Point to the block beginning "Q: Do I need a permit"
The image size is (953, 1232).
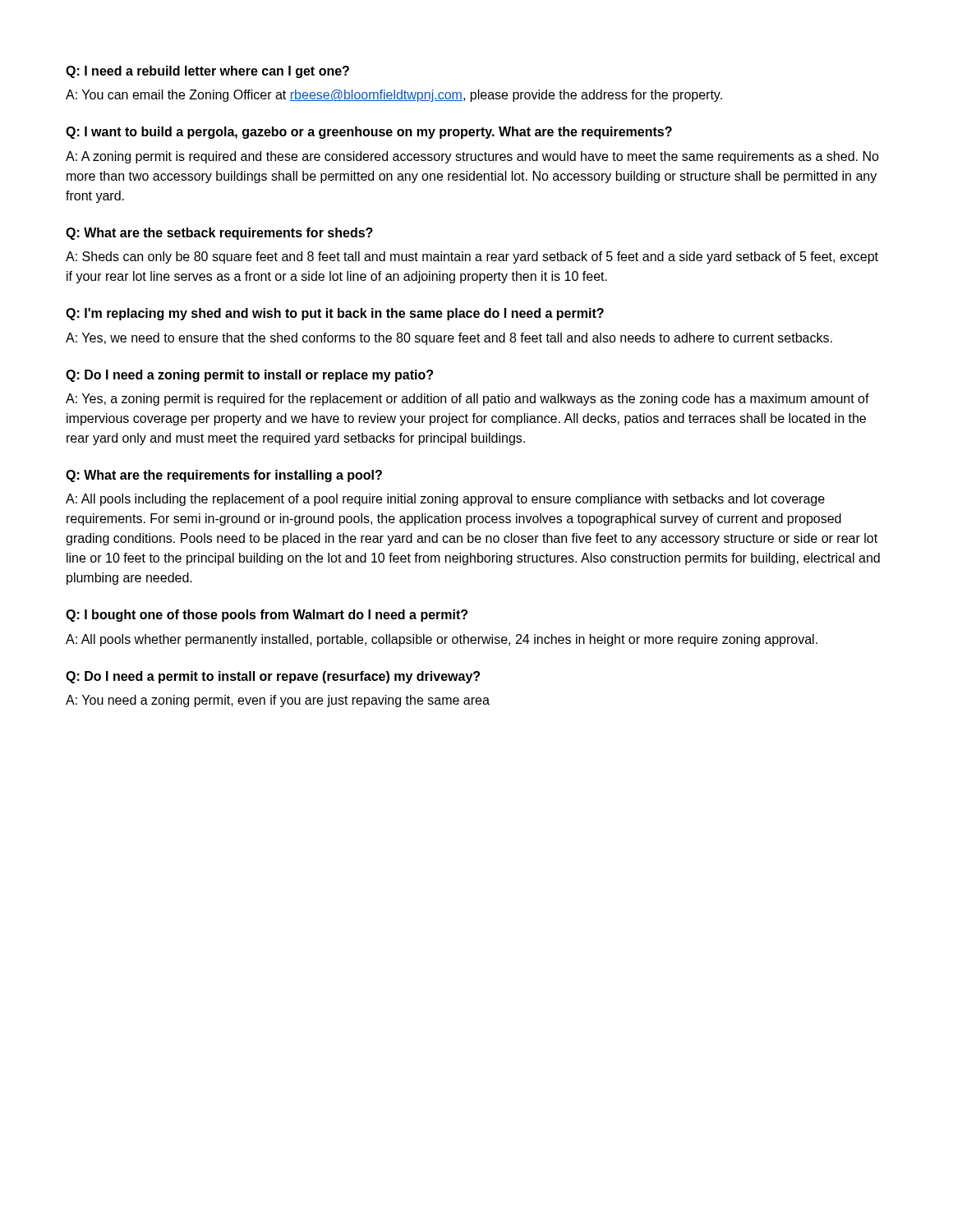(x=476, y=689)
